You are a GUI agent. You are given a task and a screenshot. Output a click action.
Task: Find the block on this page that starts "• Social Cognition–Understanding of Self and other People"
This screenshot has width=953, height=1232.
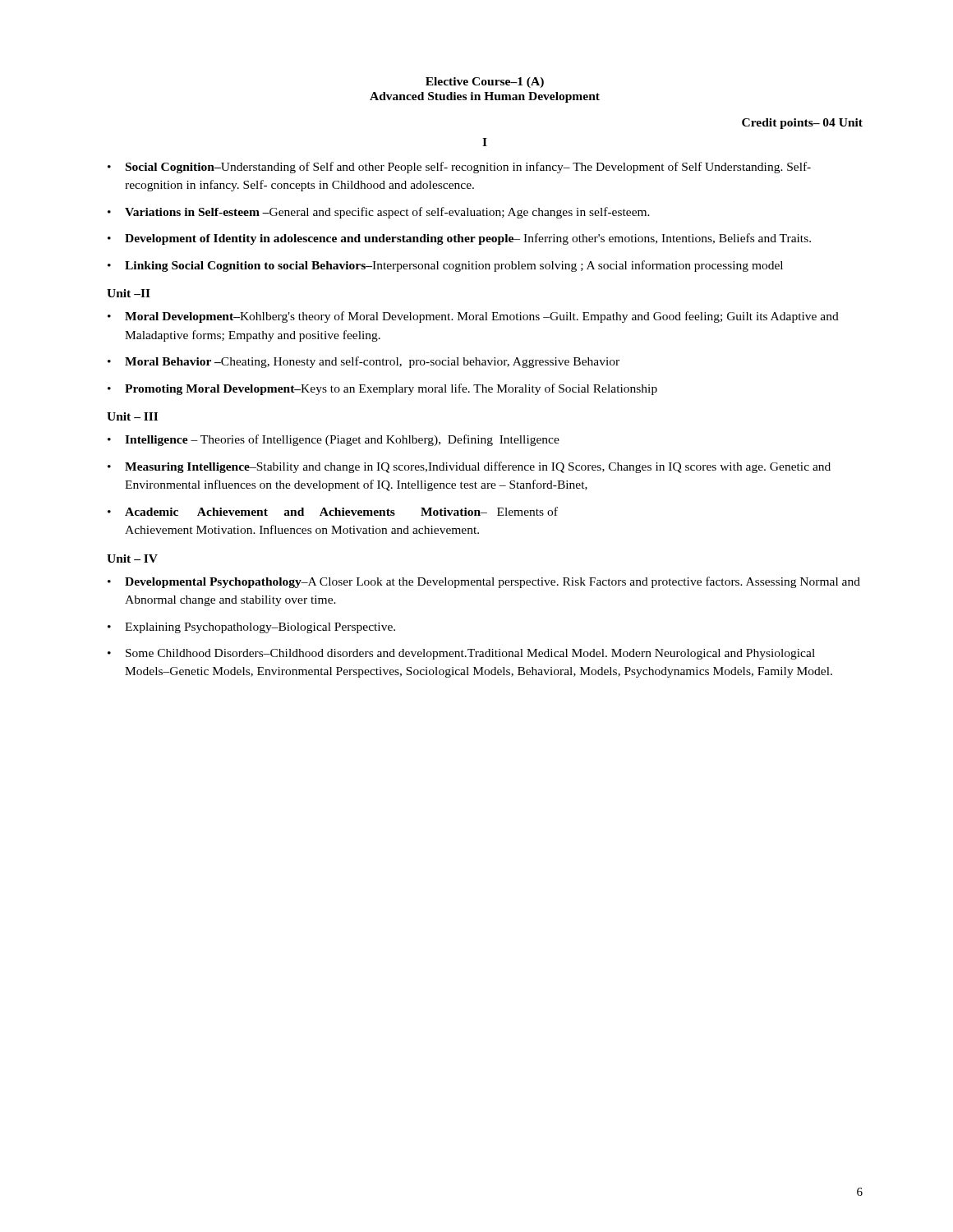485,176
